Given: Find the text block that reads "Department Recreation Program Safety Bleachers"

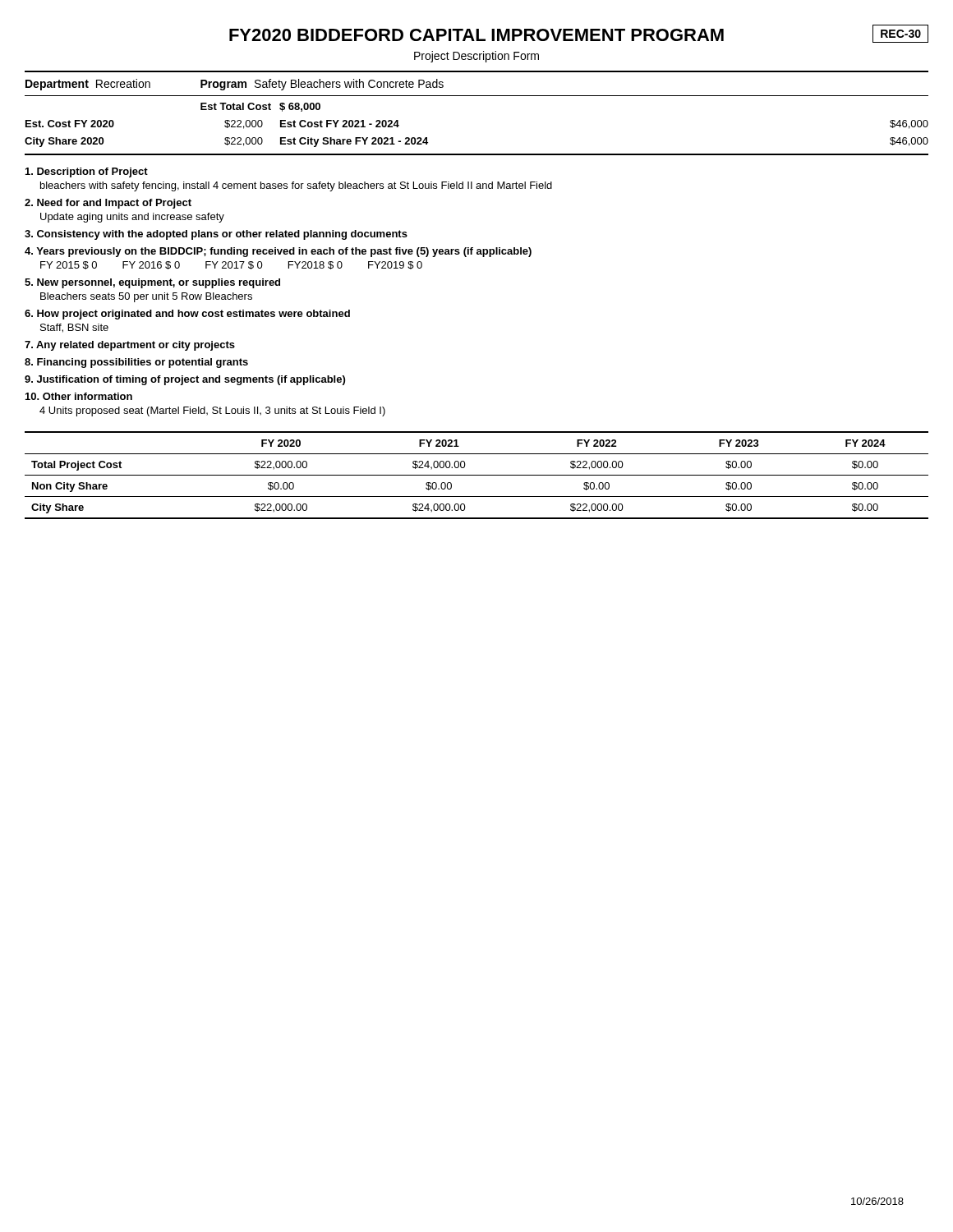Looking at the screenshot, I should 234,84.
